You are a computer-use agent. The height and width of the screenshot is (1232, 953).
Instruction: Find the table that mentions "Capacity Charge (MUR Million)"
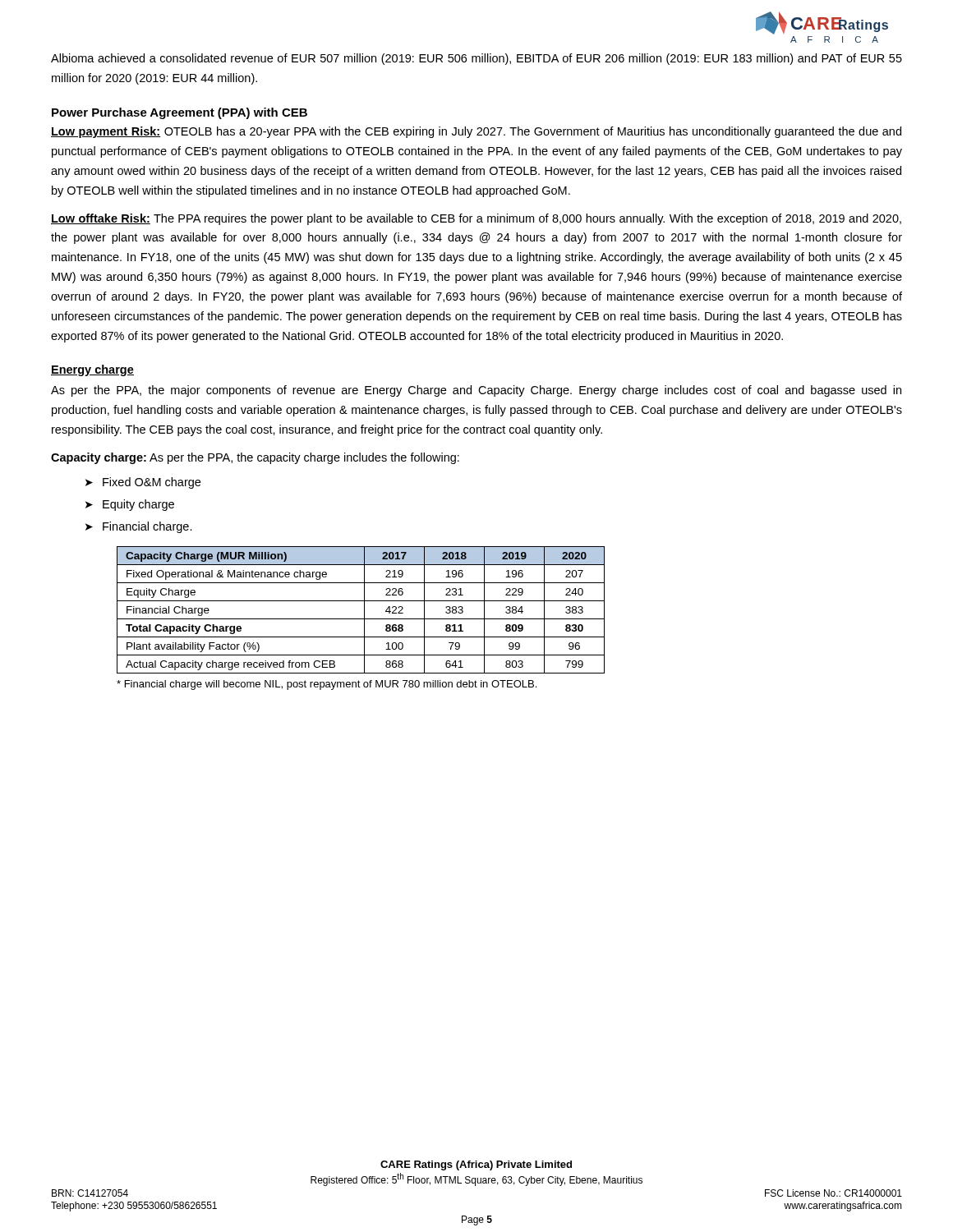509,610
